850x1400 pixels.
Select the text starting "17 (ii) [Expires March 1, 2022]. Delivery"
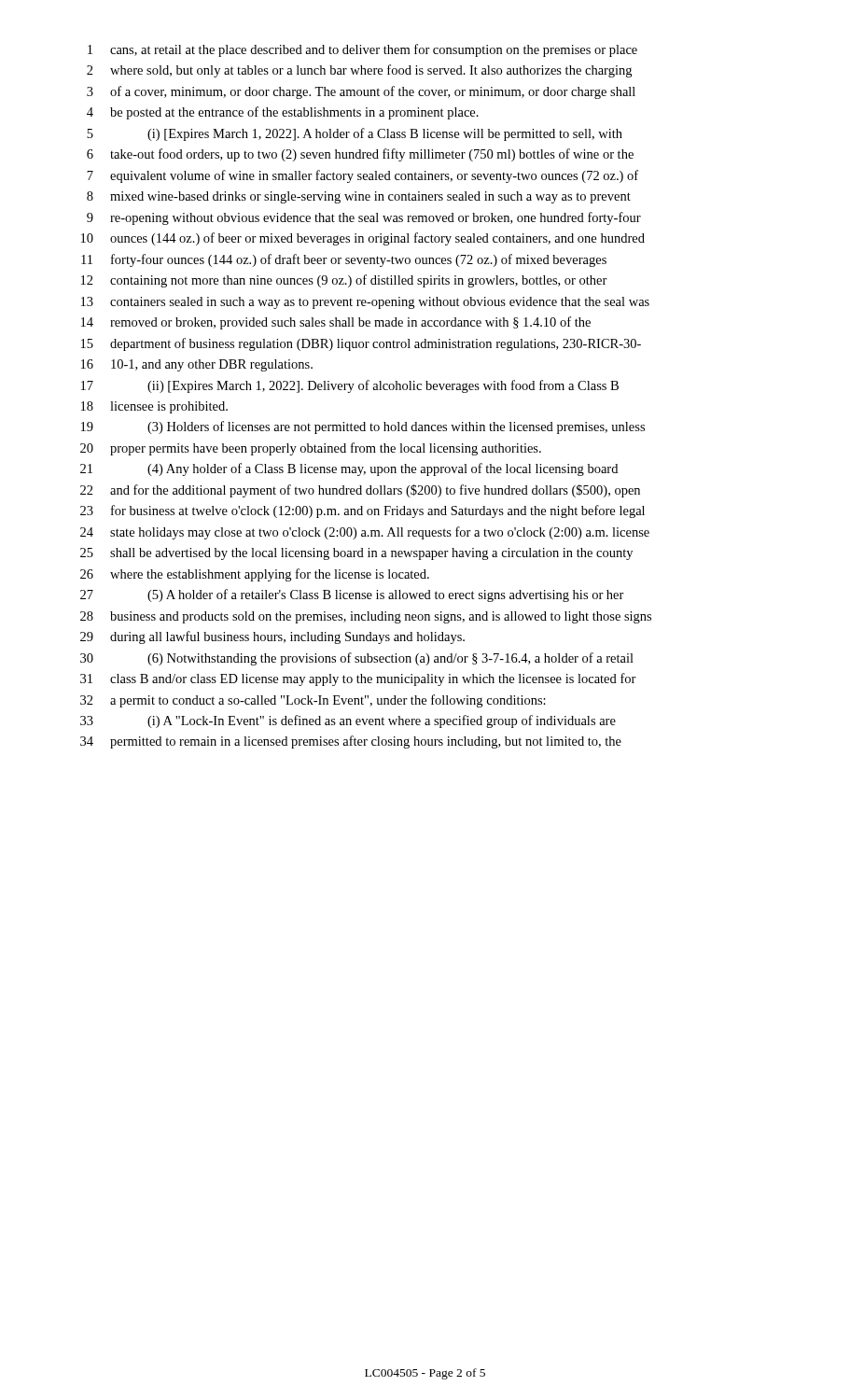click(425, 396)
